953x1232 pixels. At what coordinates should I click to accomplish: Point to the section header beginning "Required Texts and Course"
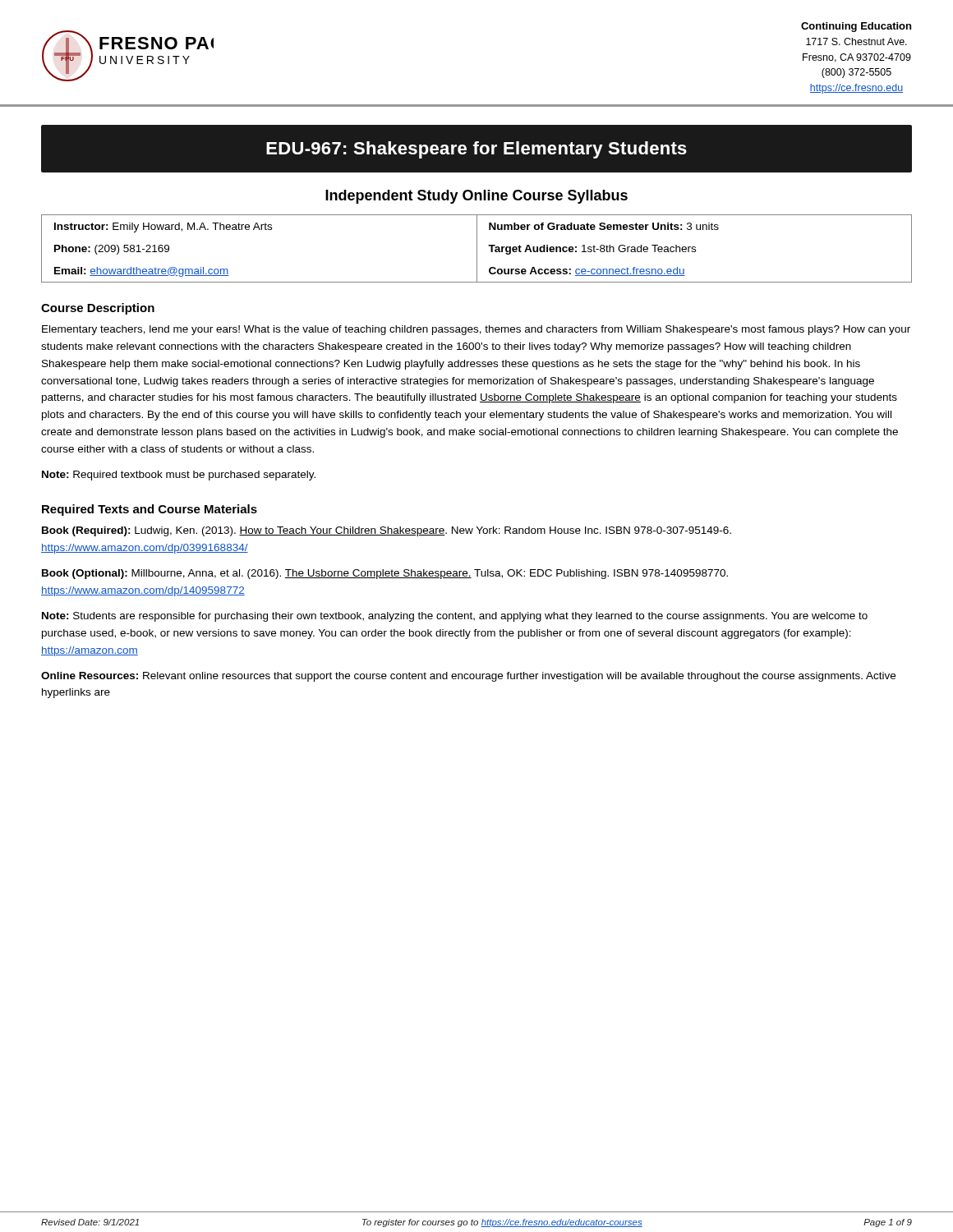click(x=150, y=510)
